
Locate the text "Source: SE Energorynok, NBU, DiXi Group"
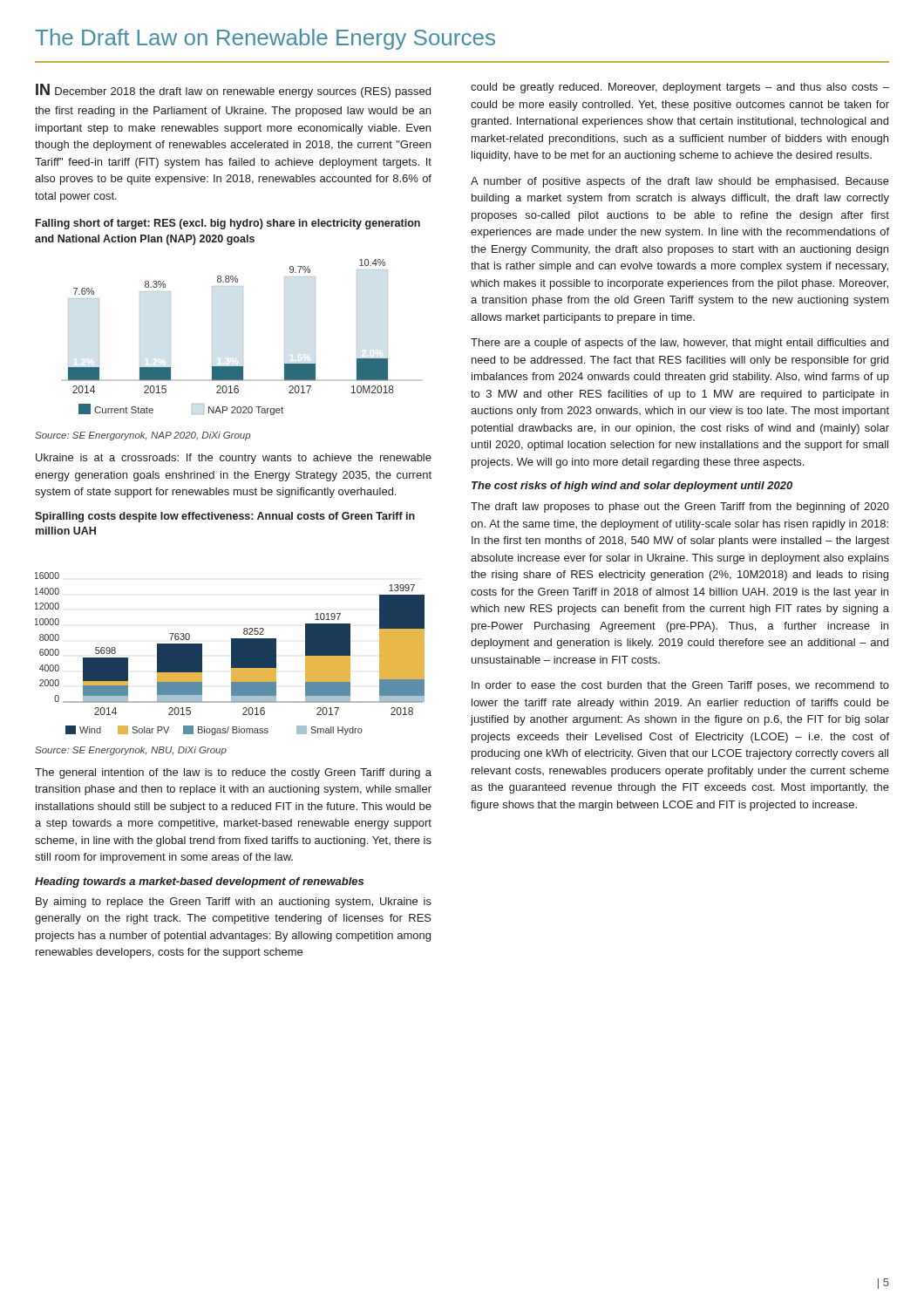pyautogui.click(x=131, y=749)
